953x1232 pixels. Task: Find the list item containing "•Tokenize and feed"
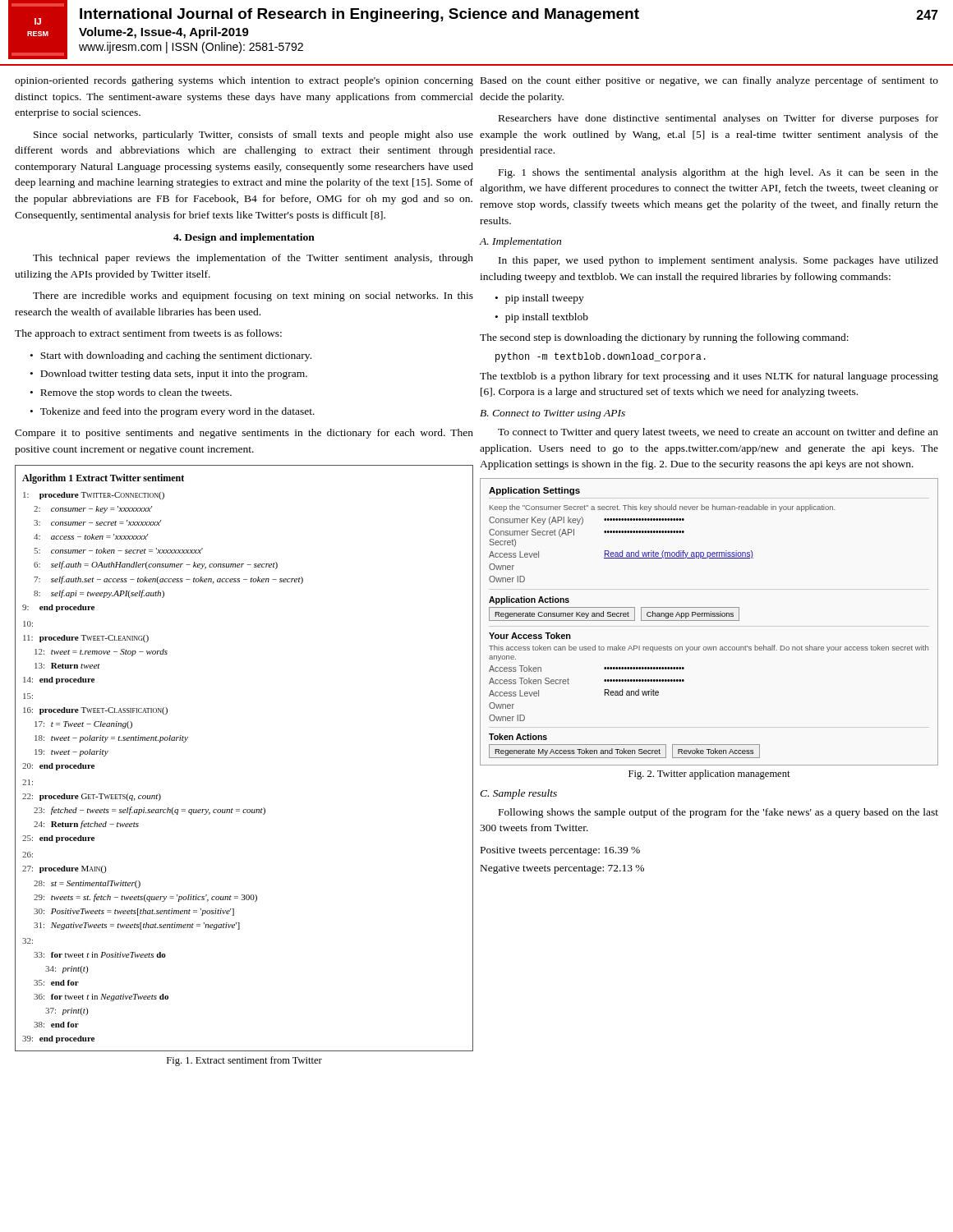pos(172,411)
